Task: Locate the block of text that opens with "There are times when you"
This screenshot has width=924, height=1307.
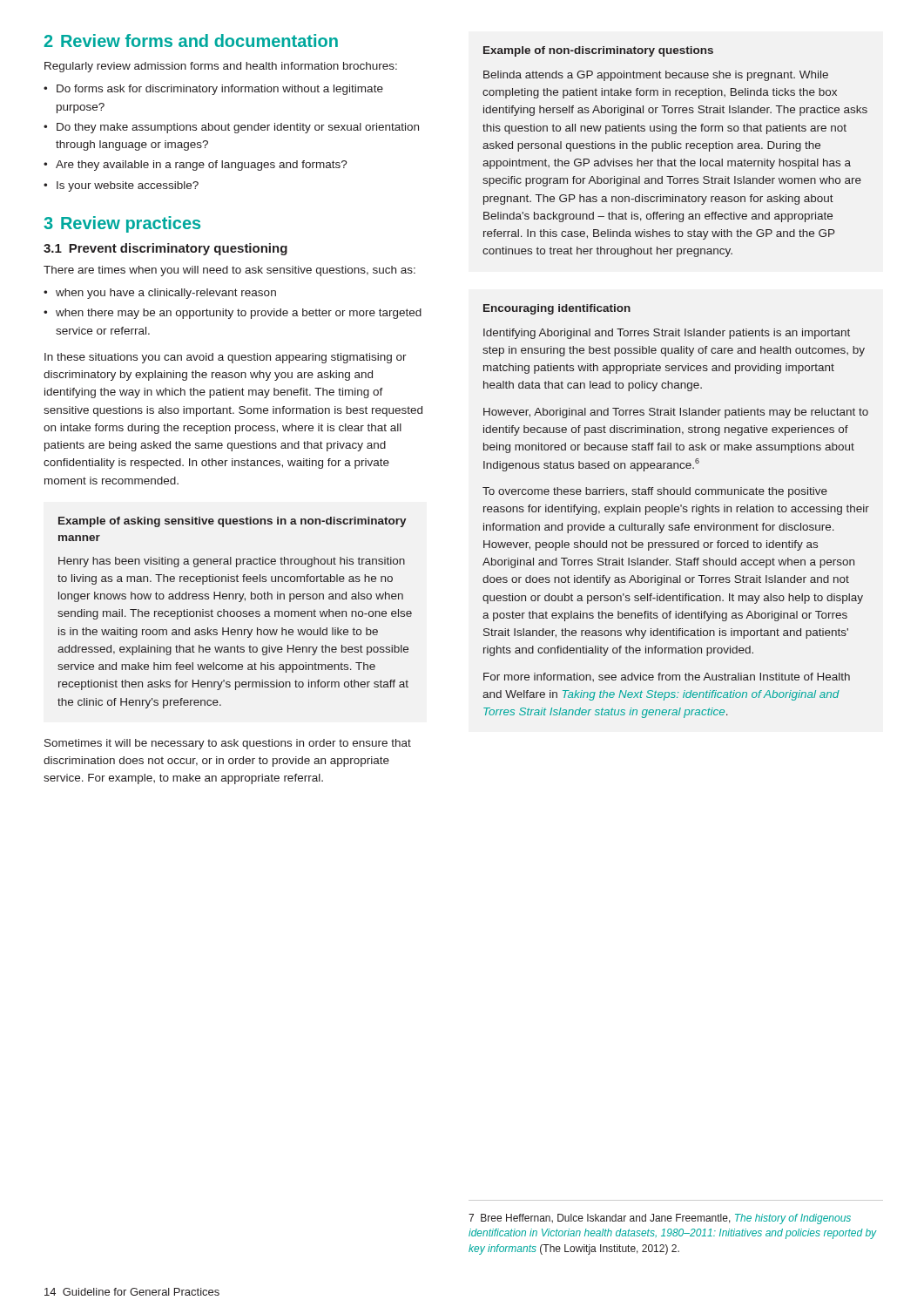Action: pos(235,270)
